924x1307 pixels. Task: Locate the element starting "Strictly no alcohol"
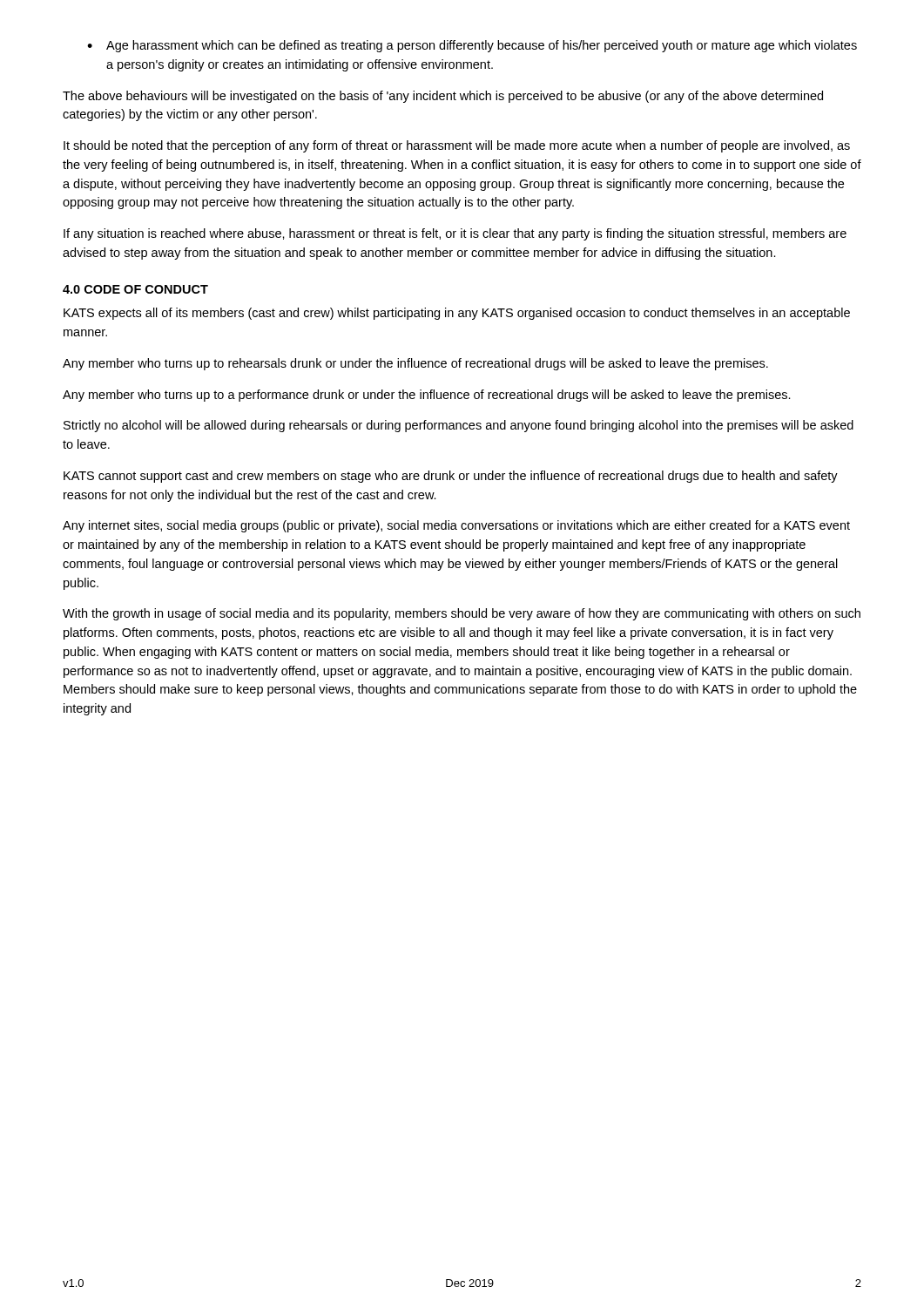point(458,435)
